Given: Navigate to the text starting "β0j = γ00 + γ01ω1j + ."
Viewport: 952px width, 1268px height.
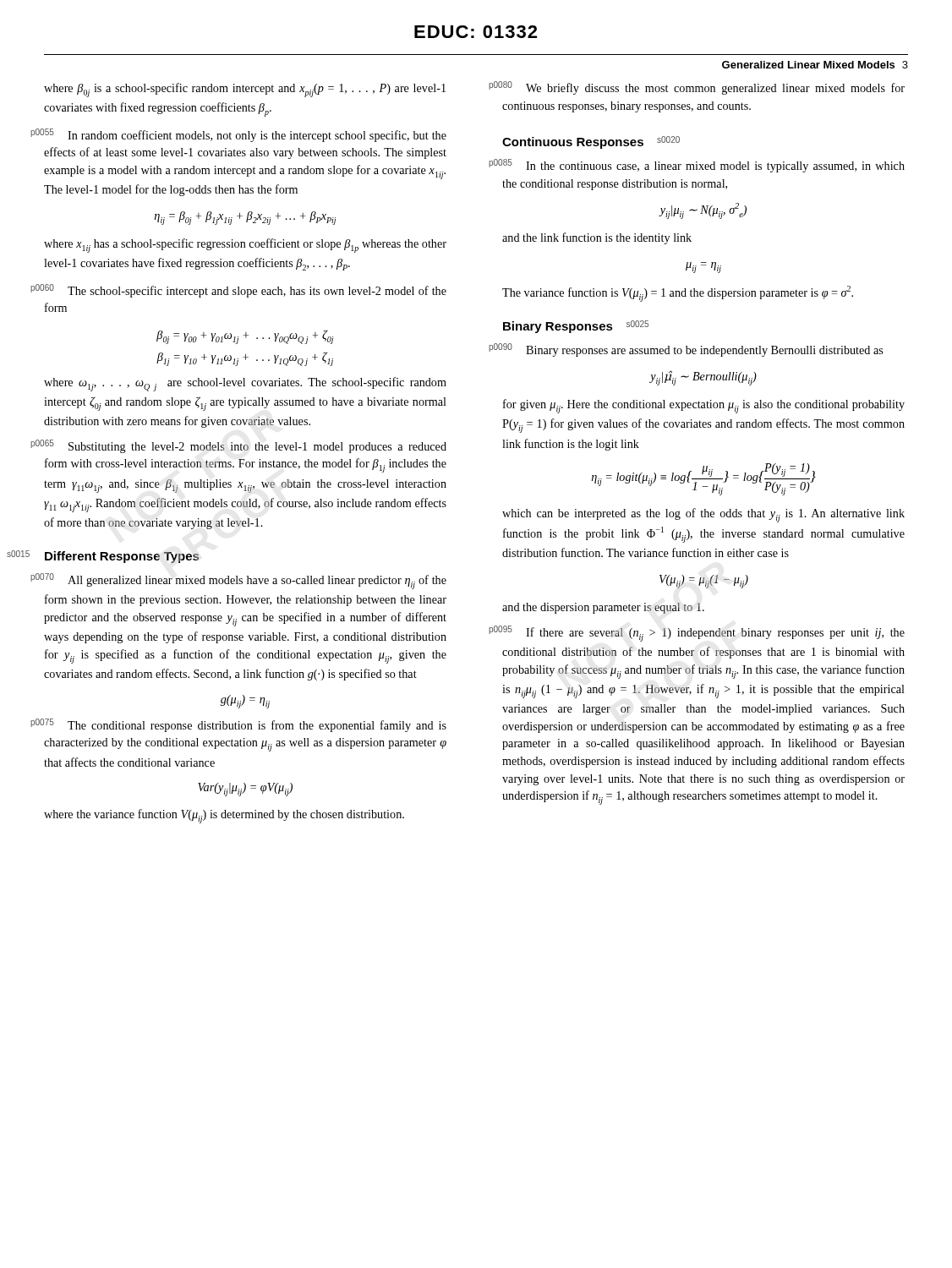Looking at the screenshot, I should coord(245,347).
